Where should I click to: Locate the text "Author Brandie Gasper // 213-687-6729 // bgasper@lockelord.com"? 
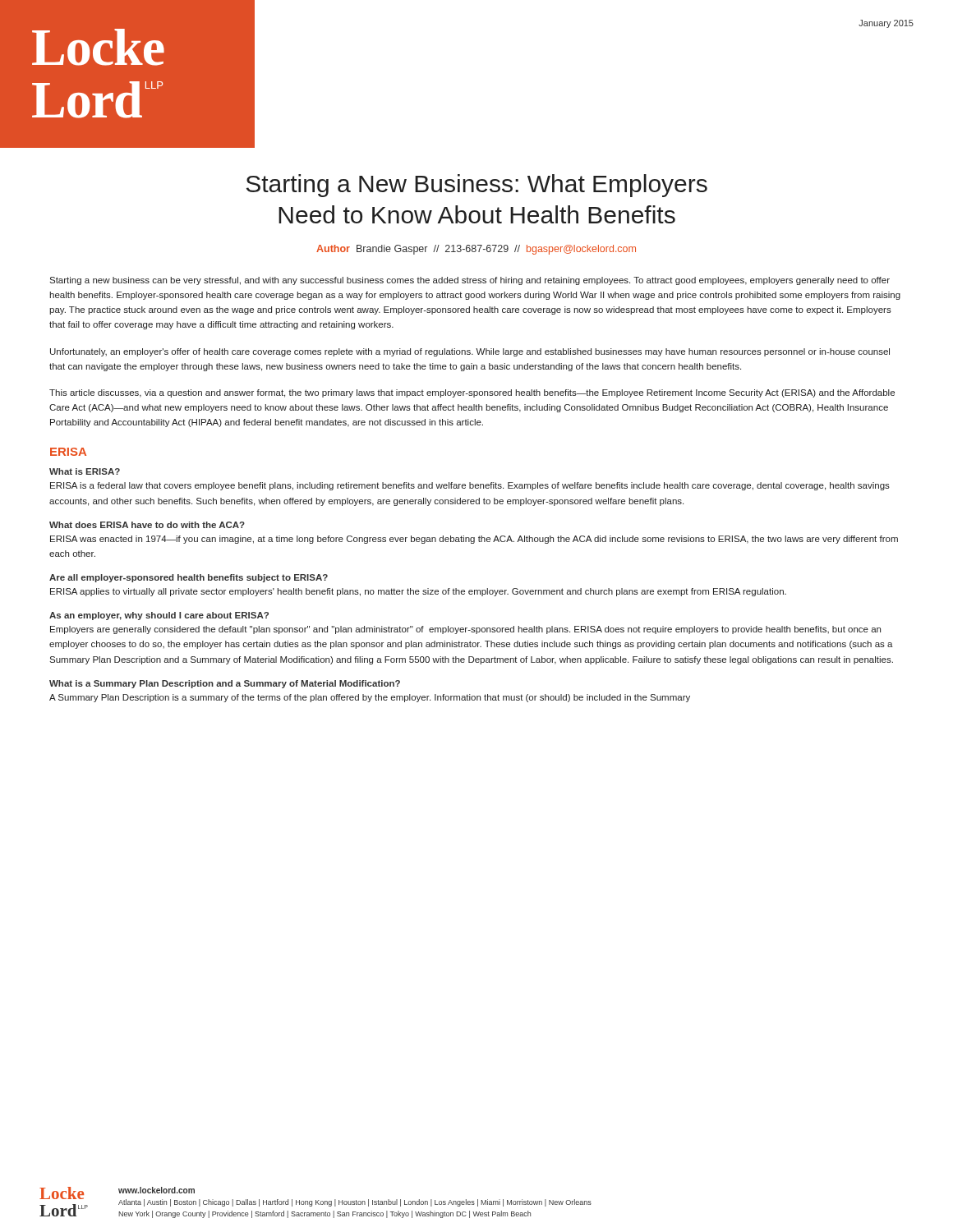point(476,249)
